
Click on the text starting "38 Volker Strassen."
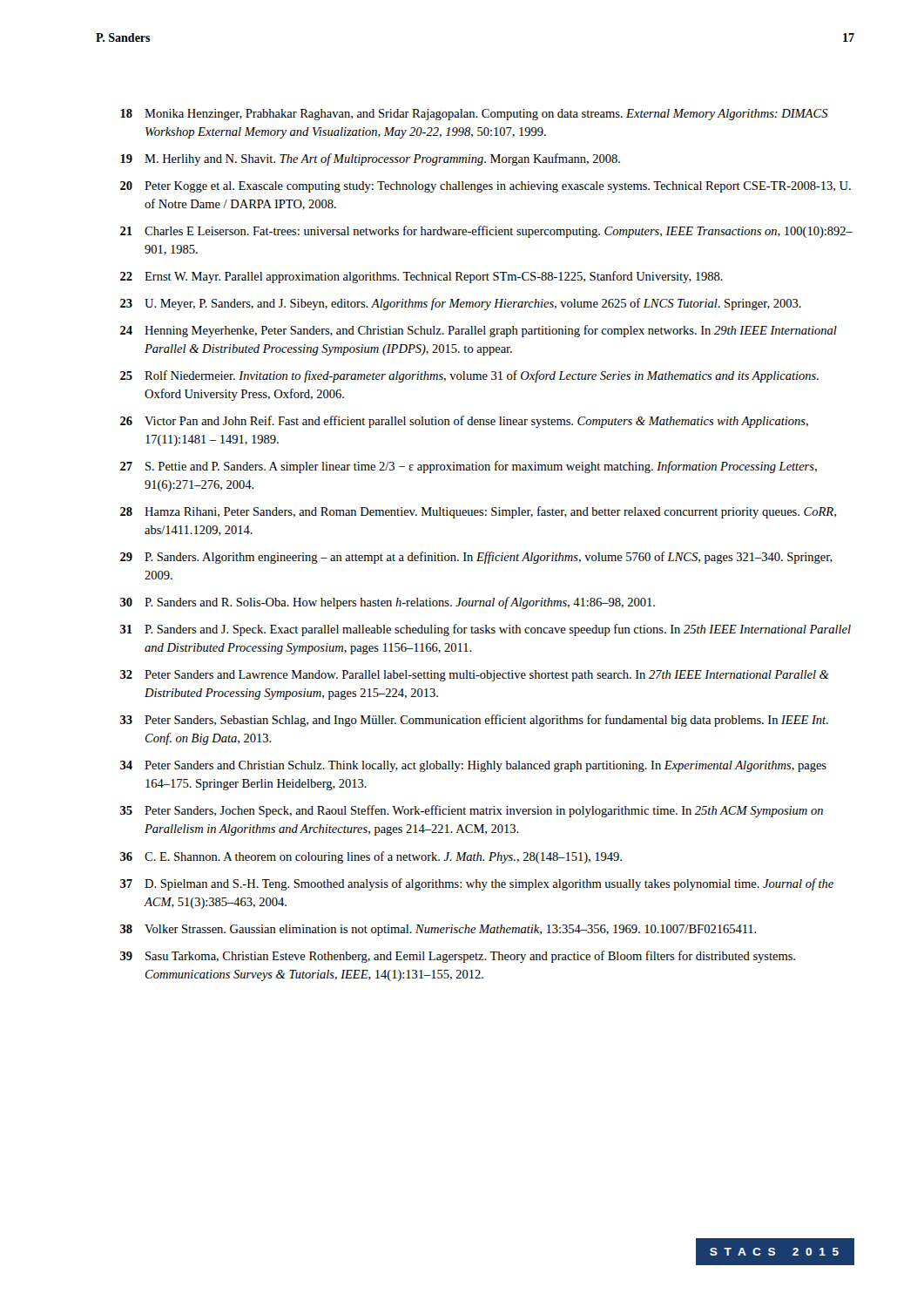[x=475, y=929]
